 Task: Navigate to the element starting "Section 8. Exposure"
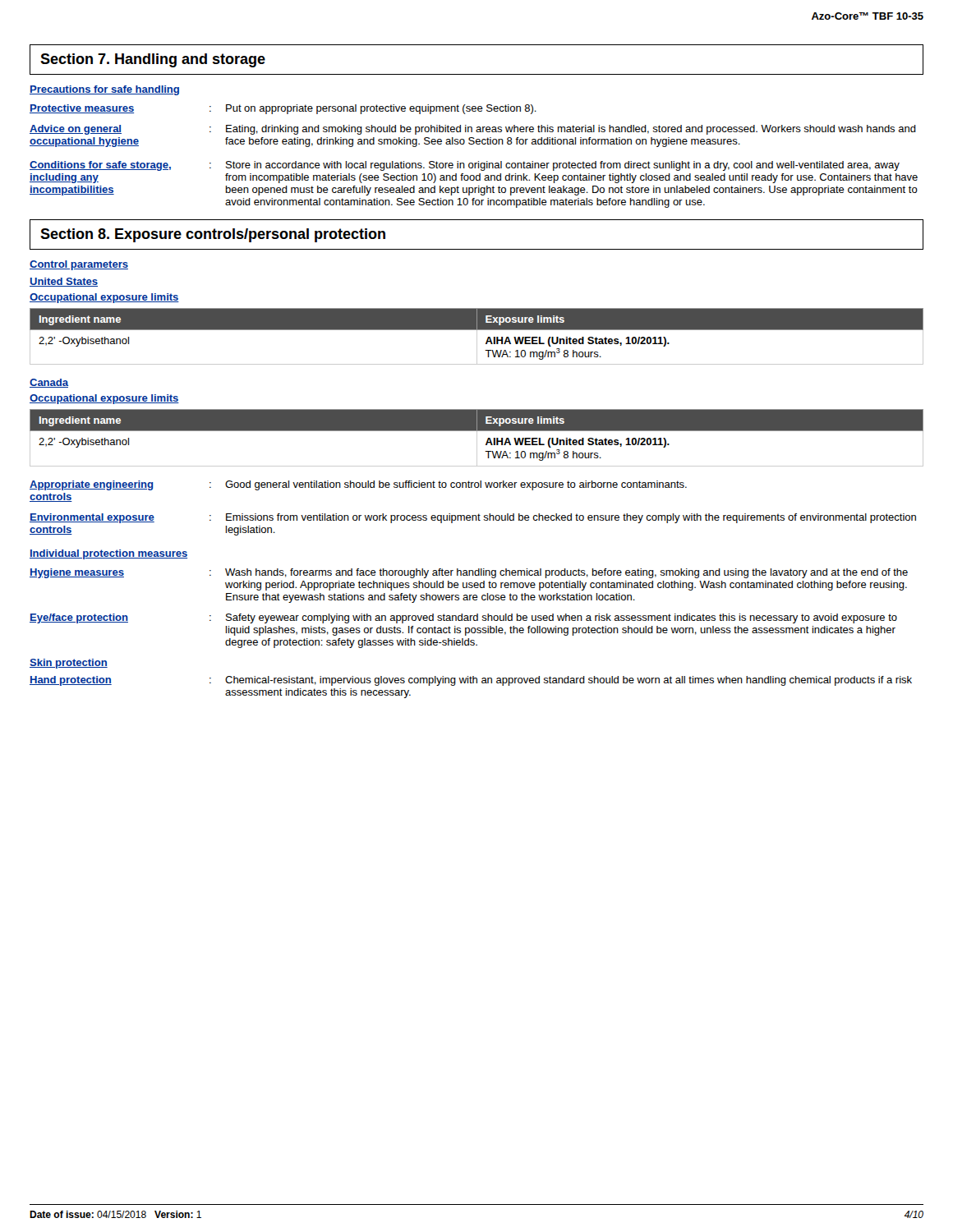(x=213, y=235)
